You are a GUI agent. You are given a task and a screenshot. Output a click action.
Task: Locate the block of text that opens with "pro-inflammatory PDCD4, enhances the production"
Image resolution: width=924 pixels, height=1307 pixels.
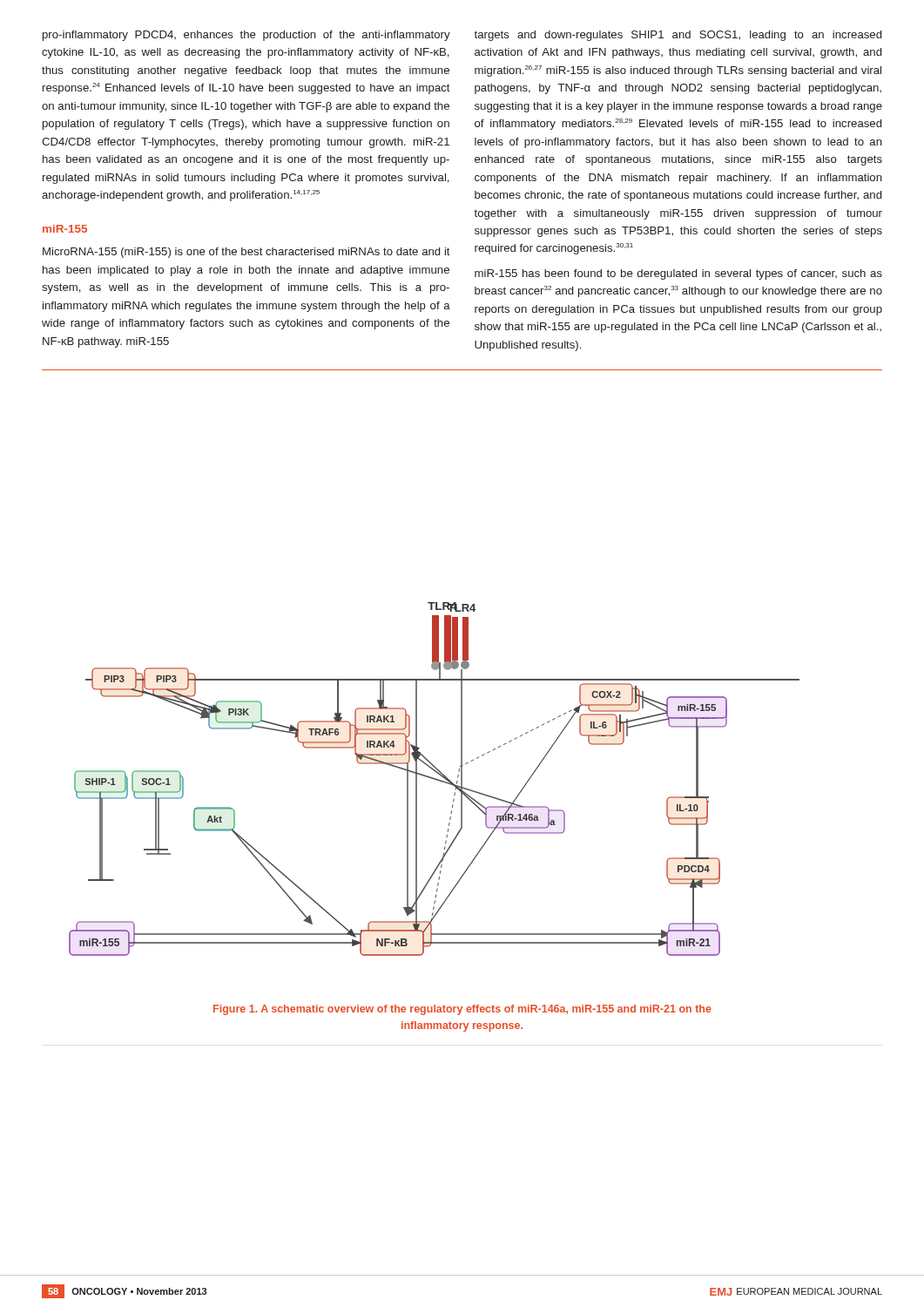pyautogui.click(x=246, y=115)
